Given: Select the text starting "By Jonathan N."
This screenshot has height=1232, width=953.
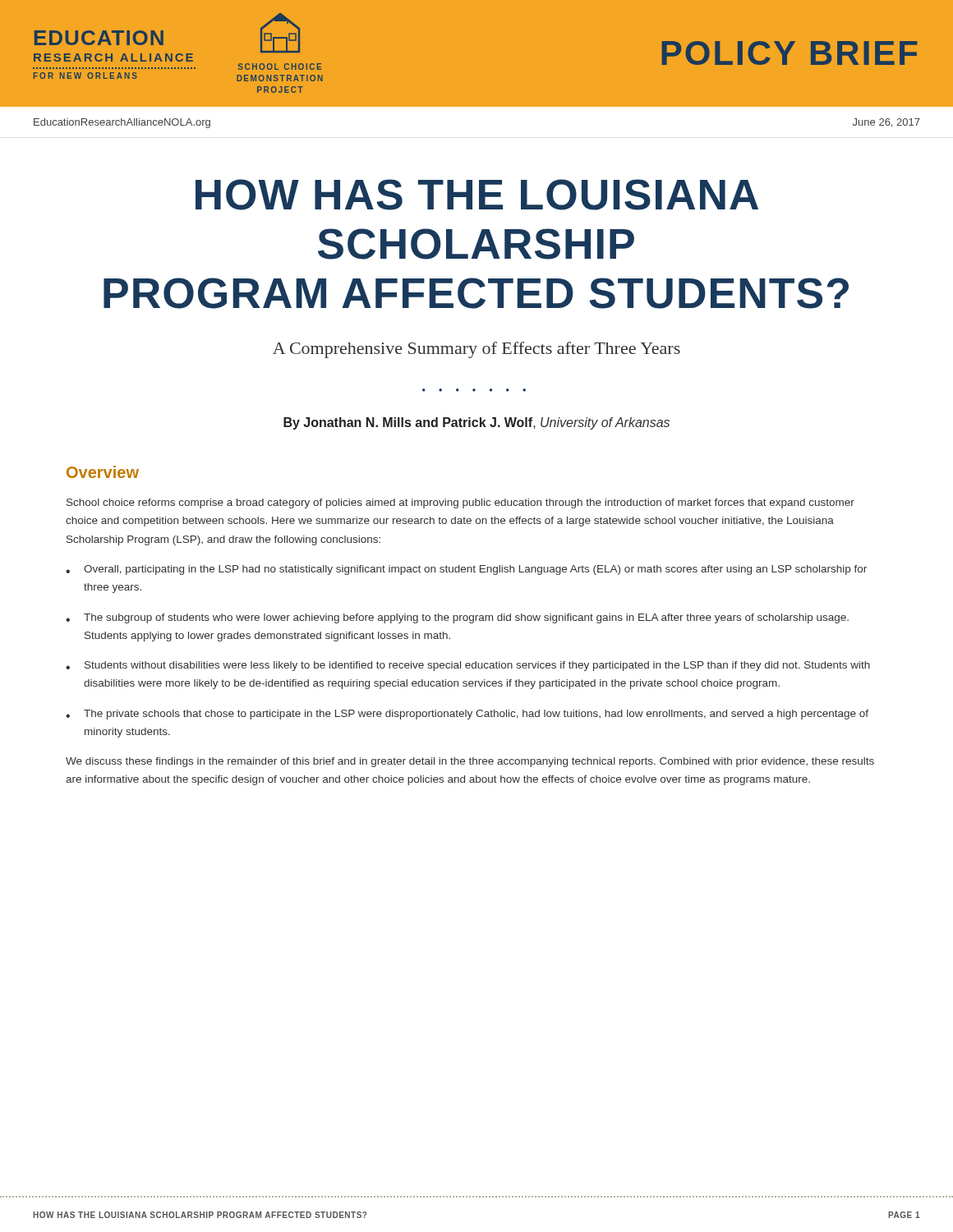Looking at the screenshot, I should (476, 423).
